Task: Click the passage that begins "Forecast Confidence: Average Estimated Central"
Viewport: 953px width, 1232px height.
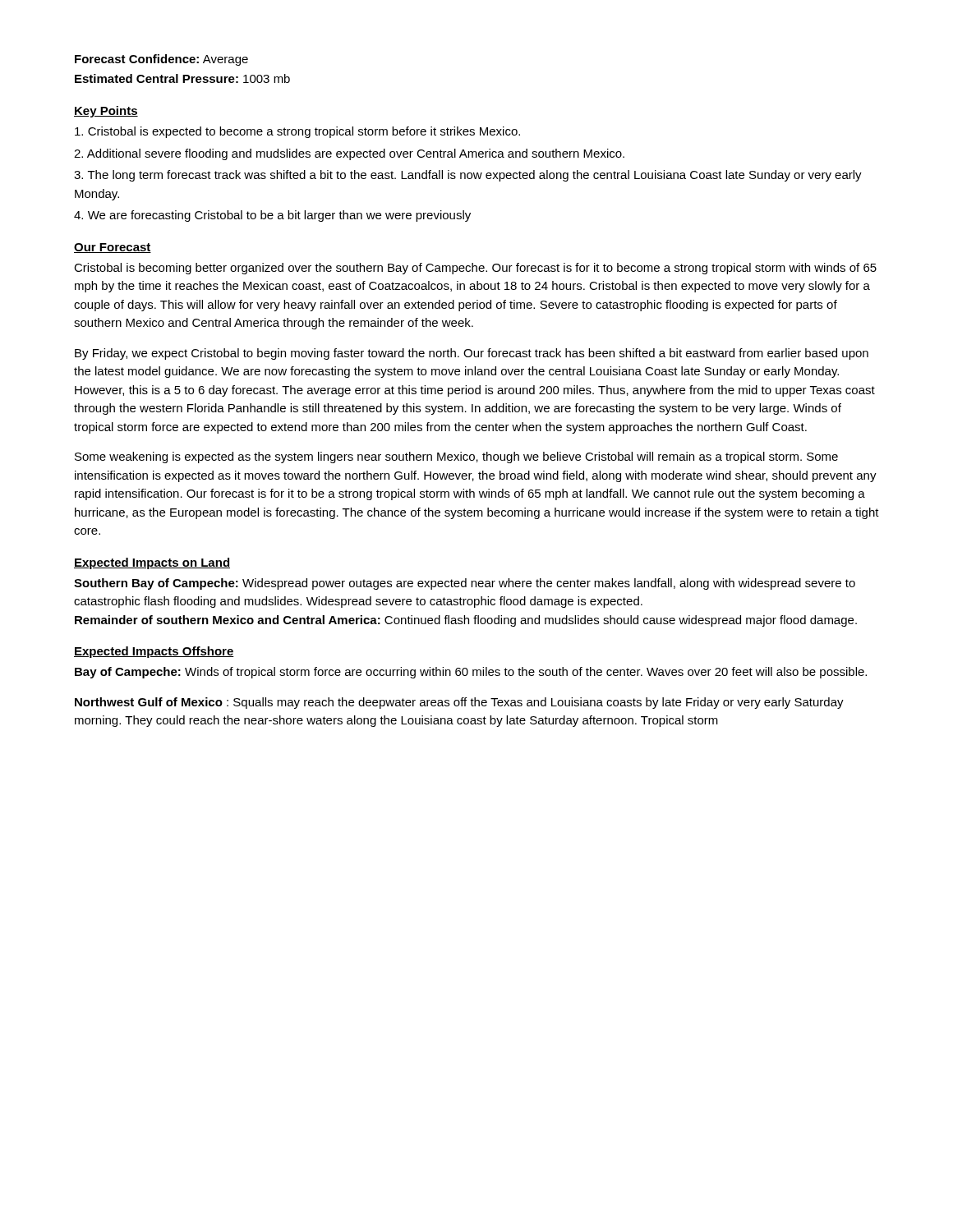Action: coord(182,69)
